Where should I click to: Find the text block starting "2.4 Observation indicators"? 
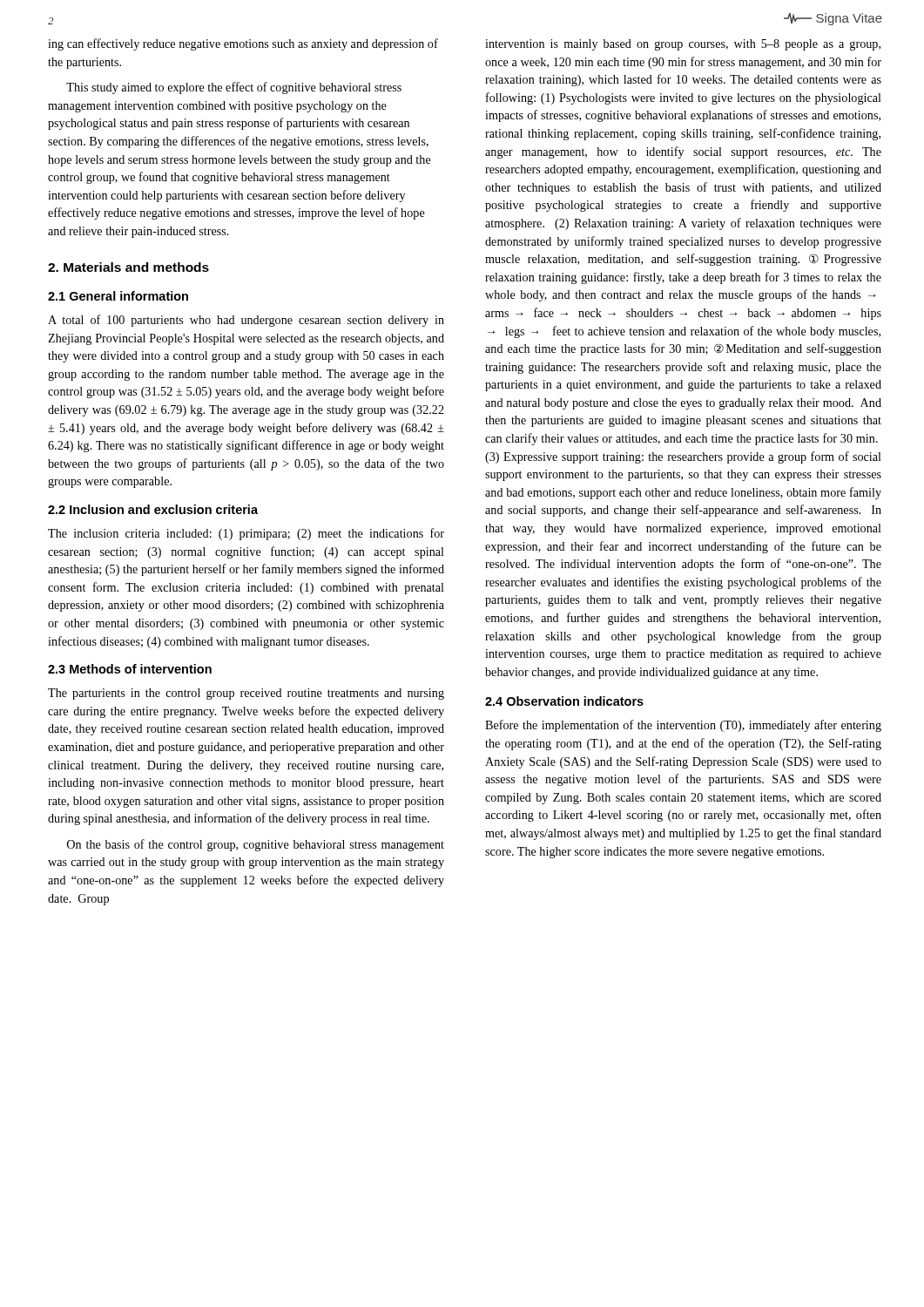click(x=564, y=702)
